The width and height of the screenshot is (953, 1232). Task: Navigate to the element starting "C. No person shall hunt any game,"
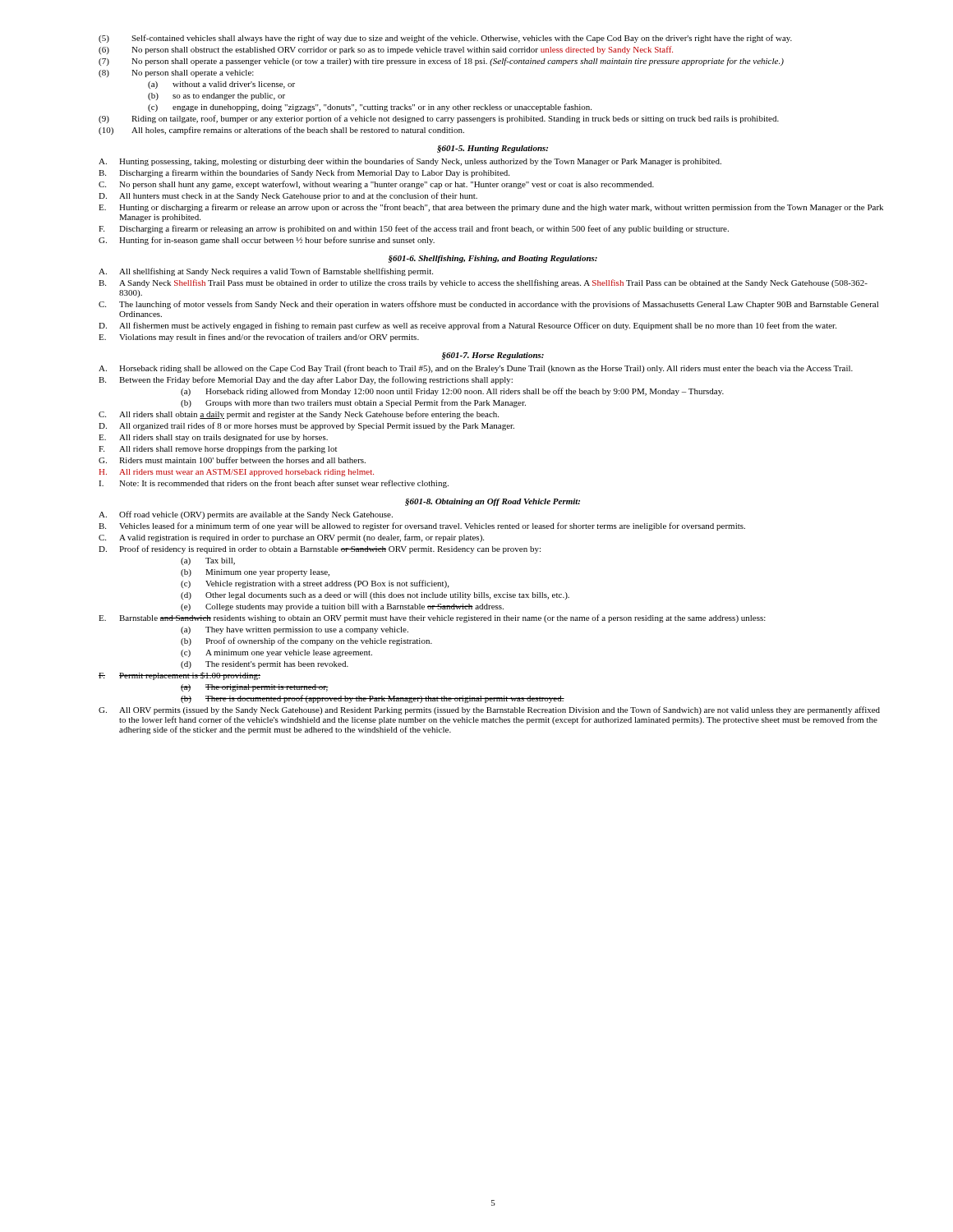(x=493, y=184)
